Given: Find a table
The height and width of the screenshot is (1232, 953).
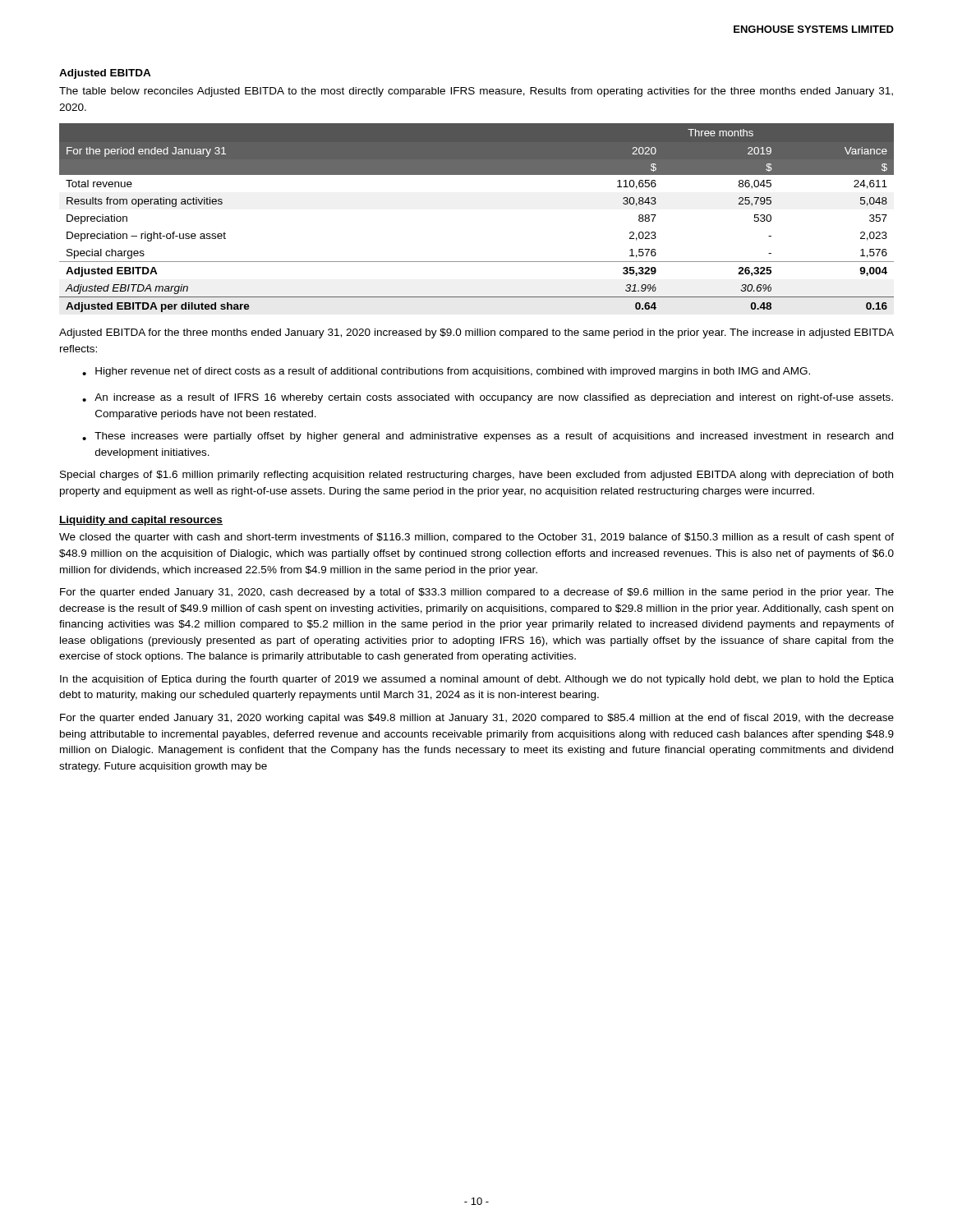Looking at the screenshot, I should click(476, 219).
